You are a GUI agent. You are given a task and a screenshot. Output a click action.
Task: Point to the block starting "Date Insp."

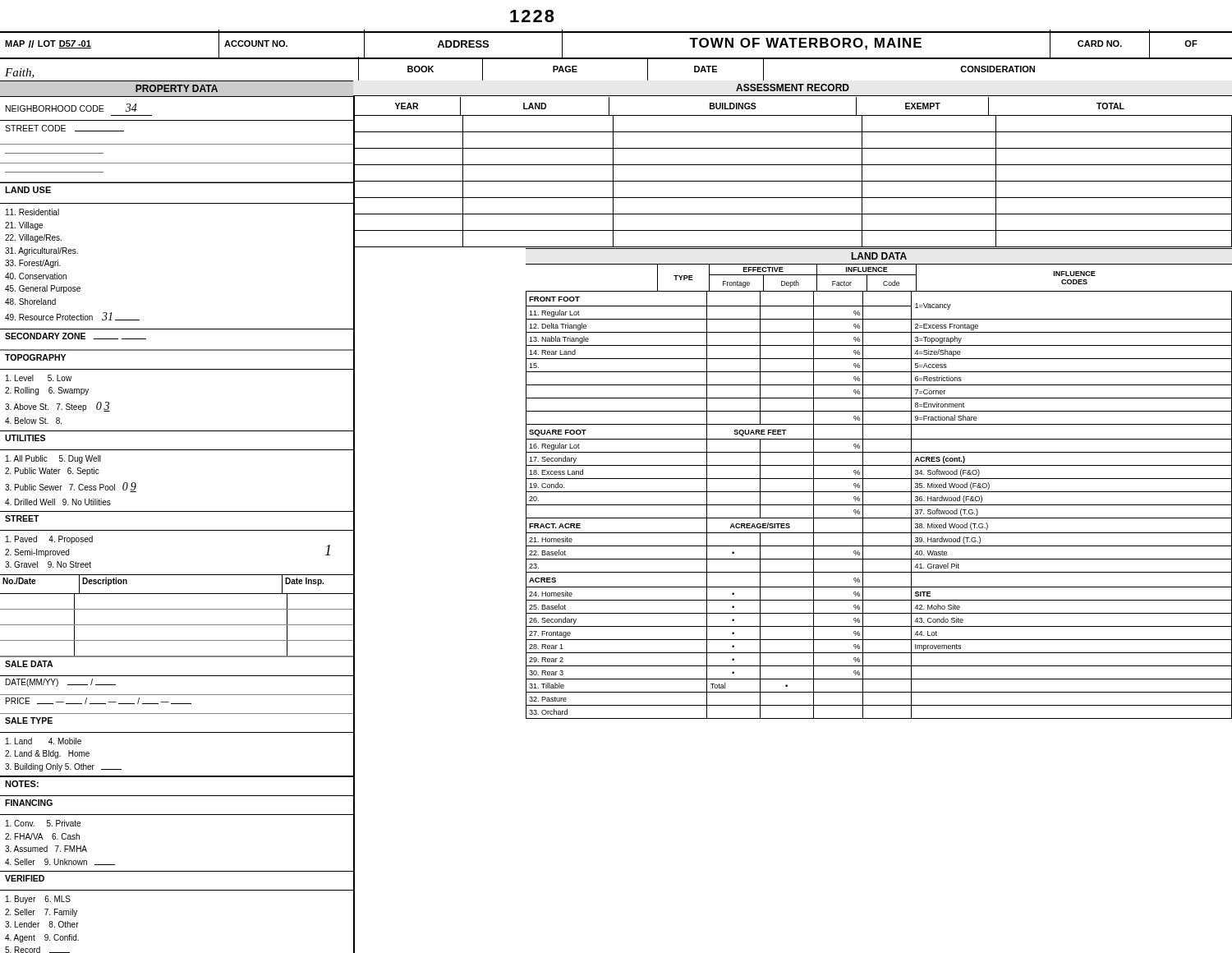point(305,581)
